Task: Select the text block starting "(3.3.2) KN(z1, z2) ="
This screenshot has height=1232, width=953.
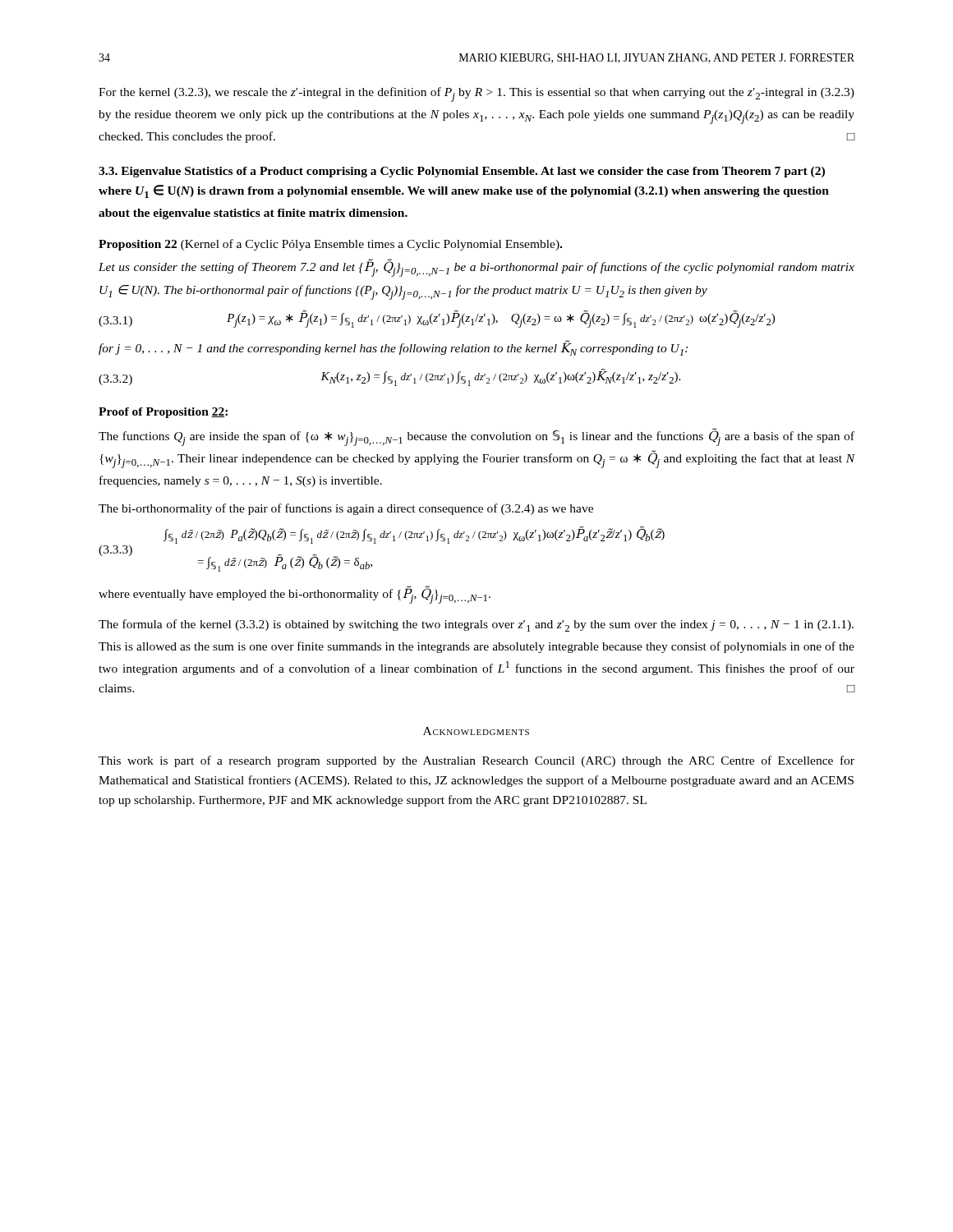Action: click(476, 378)
